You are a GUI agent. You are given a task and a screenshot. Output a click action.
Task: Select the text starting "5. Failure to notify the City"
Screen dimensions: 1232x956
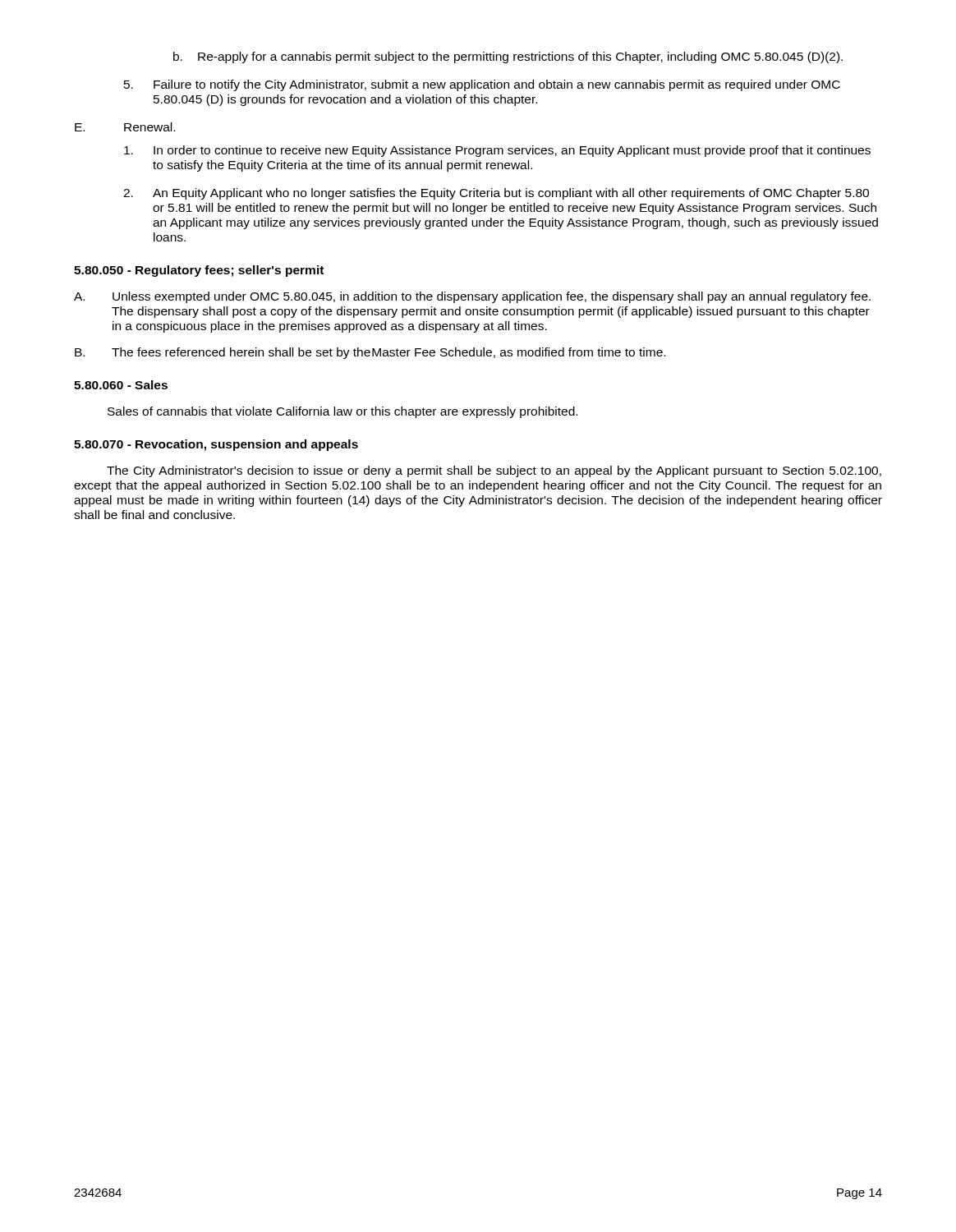pyautogui.click(x=503, y=92)
